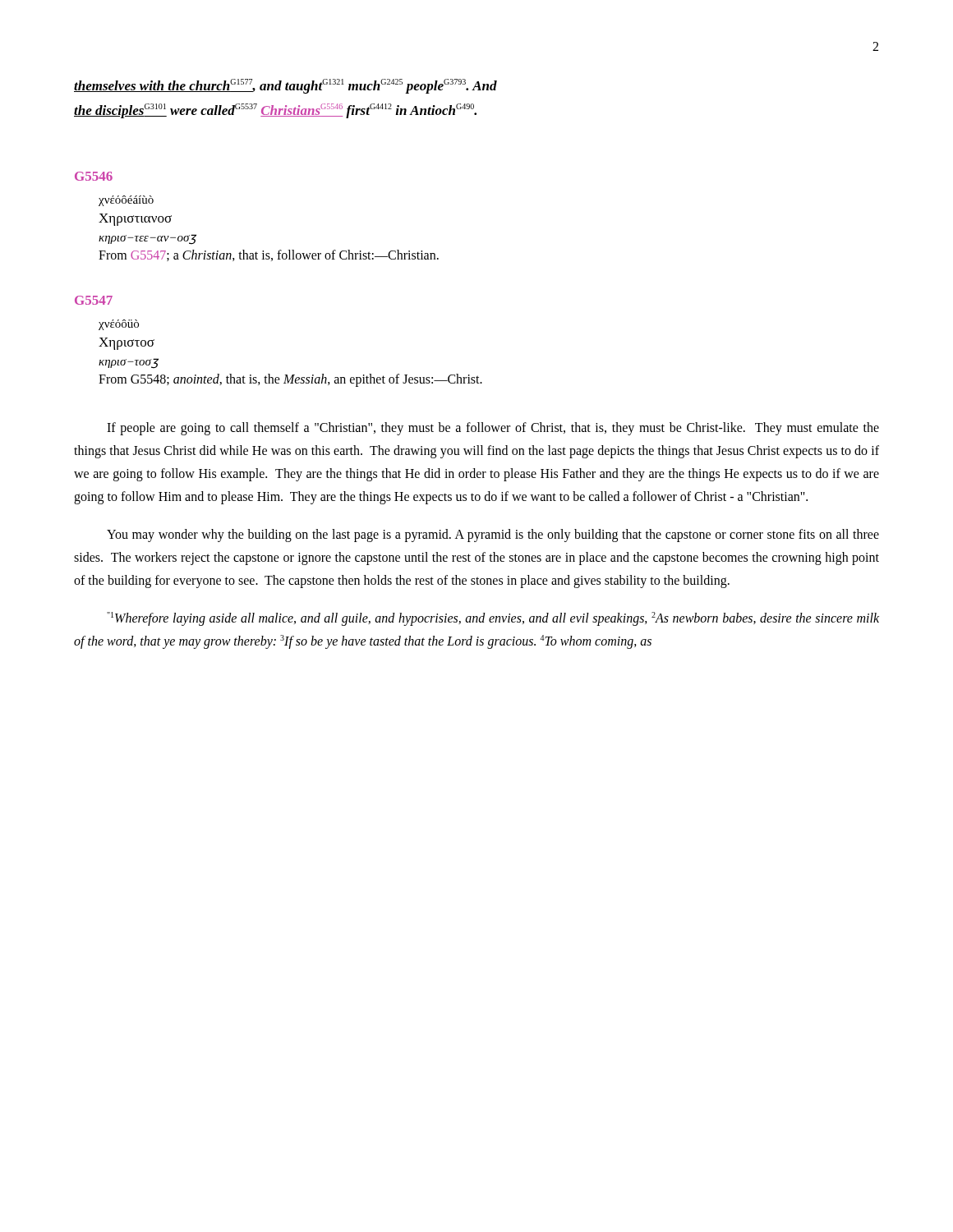Image resolution: width=953 pixels, height=1232 pixels.
Task: Click the passage that begins "themselves with the churchG1577, and"
Action: pyautogui.click(x=285, y=98)
